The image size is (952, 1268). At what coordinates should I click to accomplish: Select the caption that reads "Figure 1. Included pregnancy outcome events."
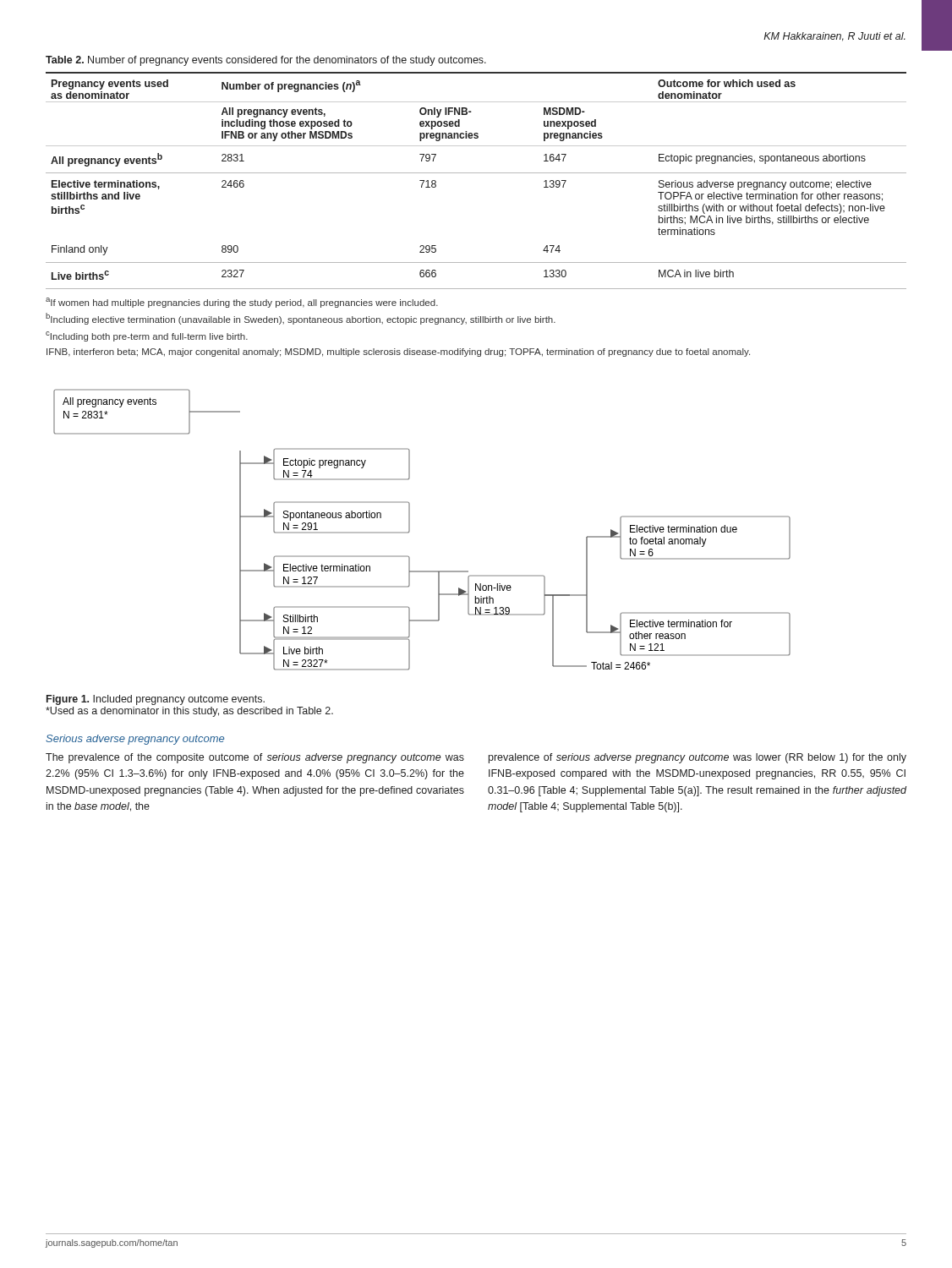[x=190, y=705]
